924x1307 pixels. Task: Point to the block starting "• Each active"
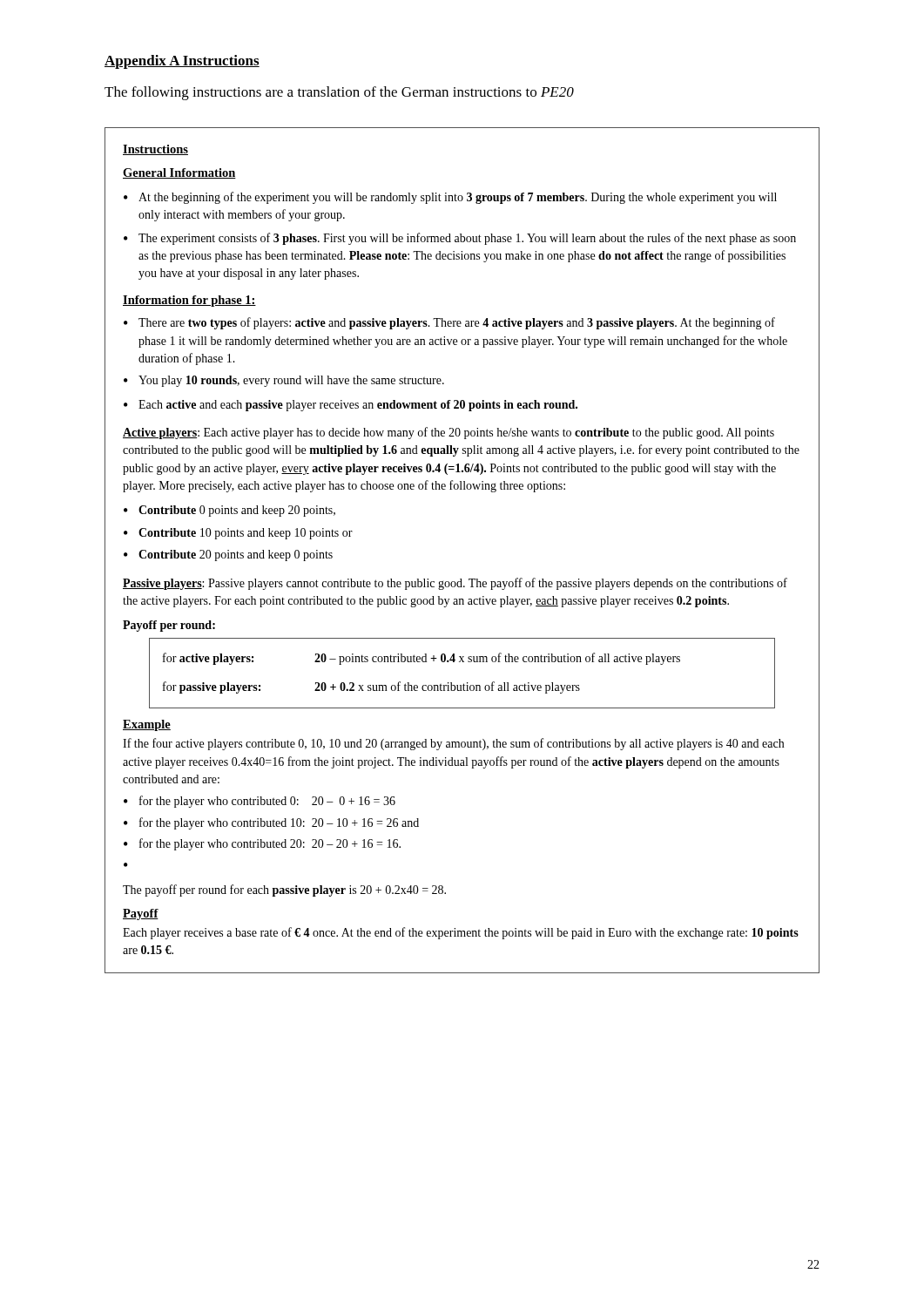point(462,406)
